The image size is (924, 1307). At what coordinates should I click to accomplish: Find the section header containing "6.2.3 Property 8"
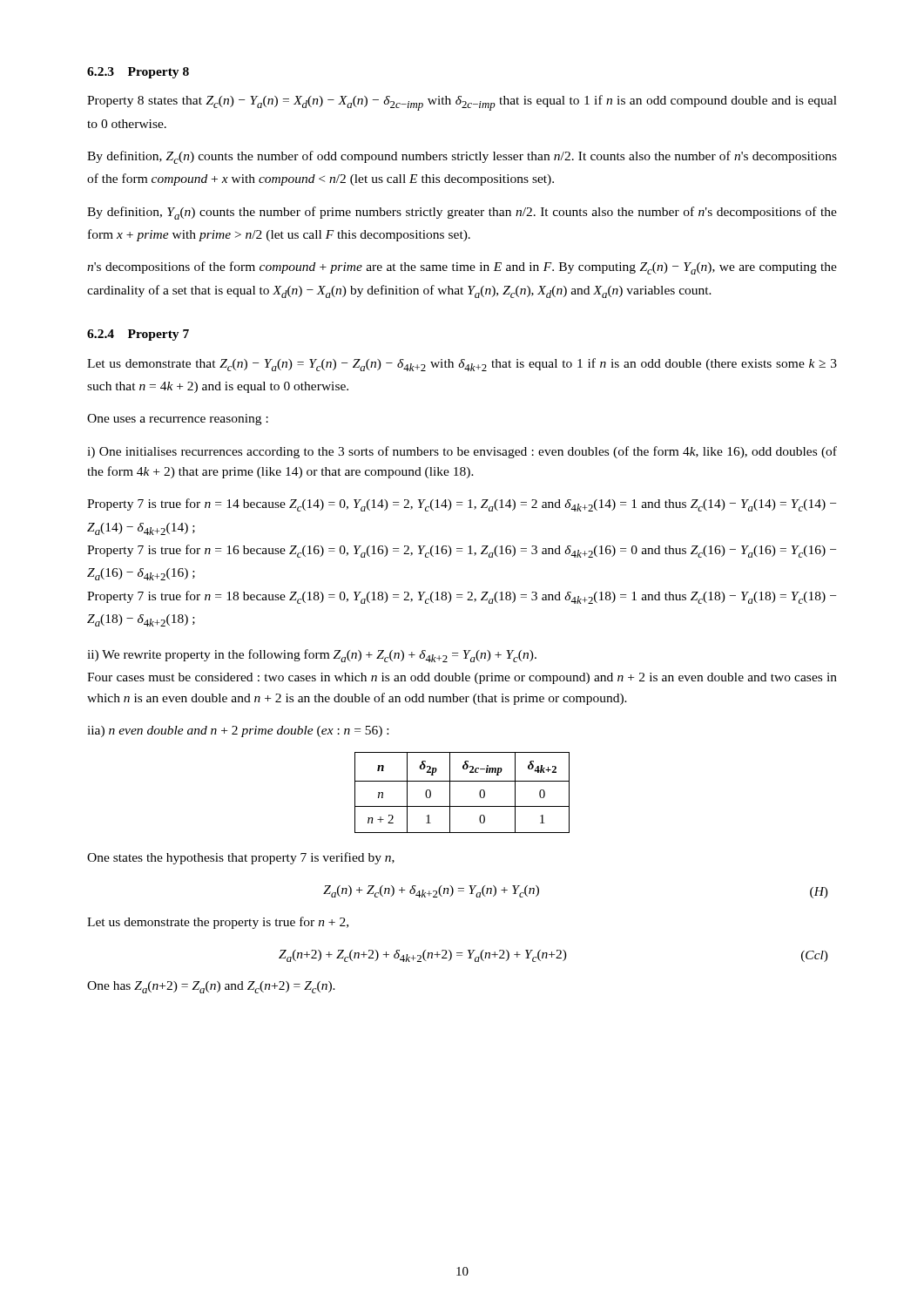[x=138, y=71]
